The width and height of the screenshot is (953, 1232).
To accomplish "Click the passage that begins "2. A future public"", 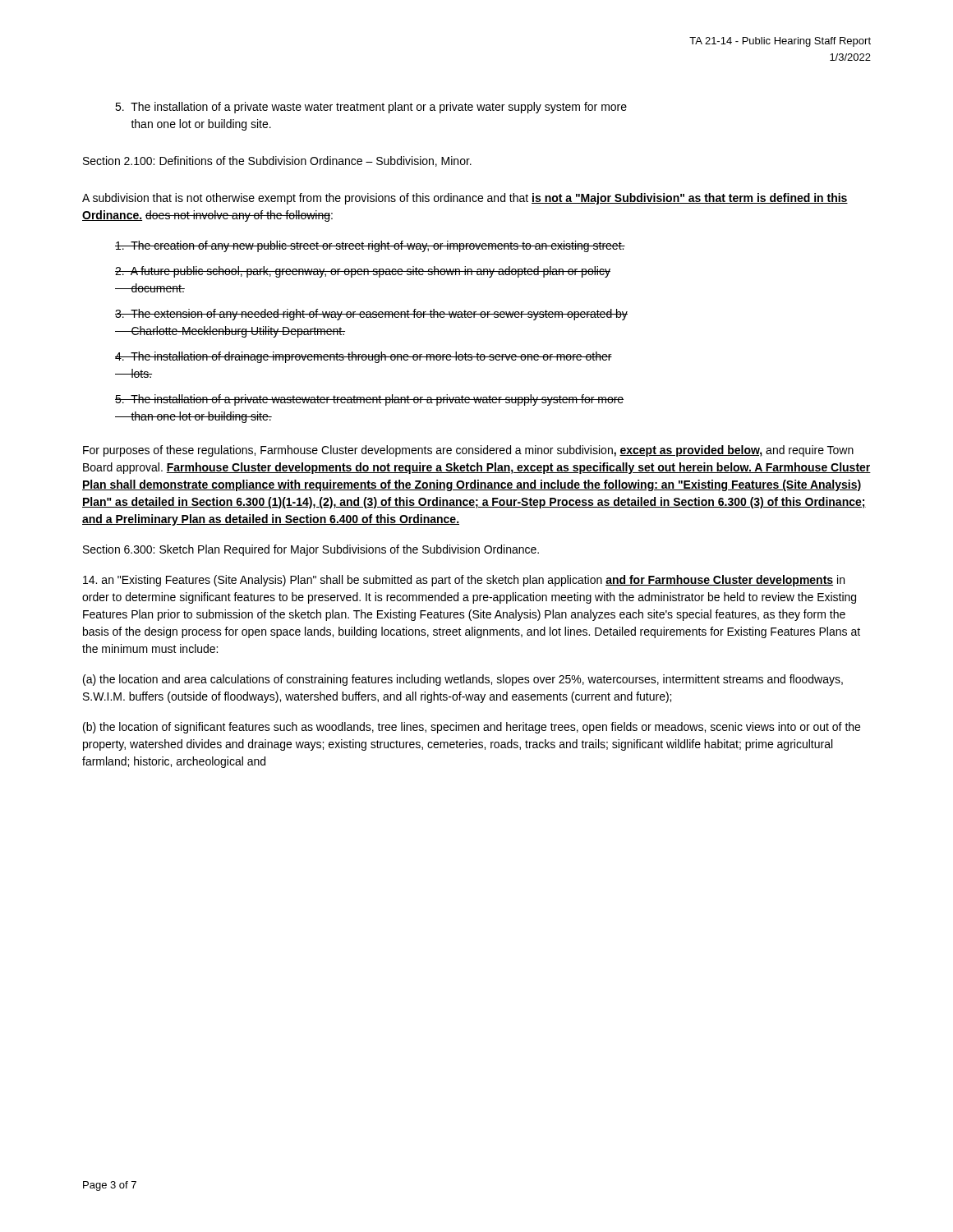I will point(363,280).
